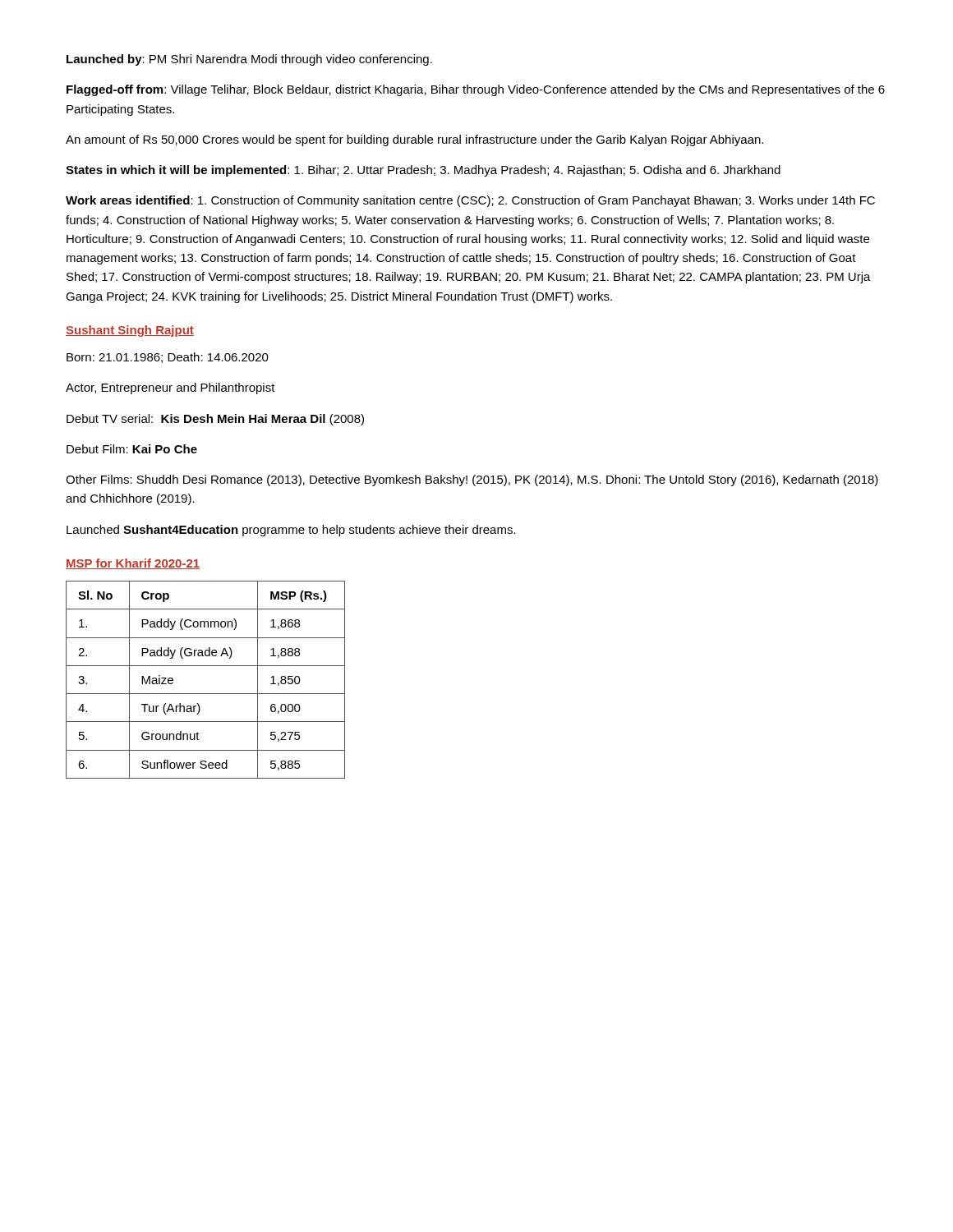Locate the table
The image size is (953, 1232).
tap(476, 680)
